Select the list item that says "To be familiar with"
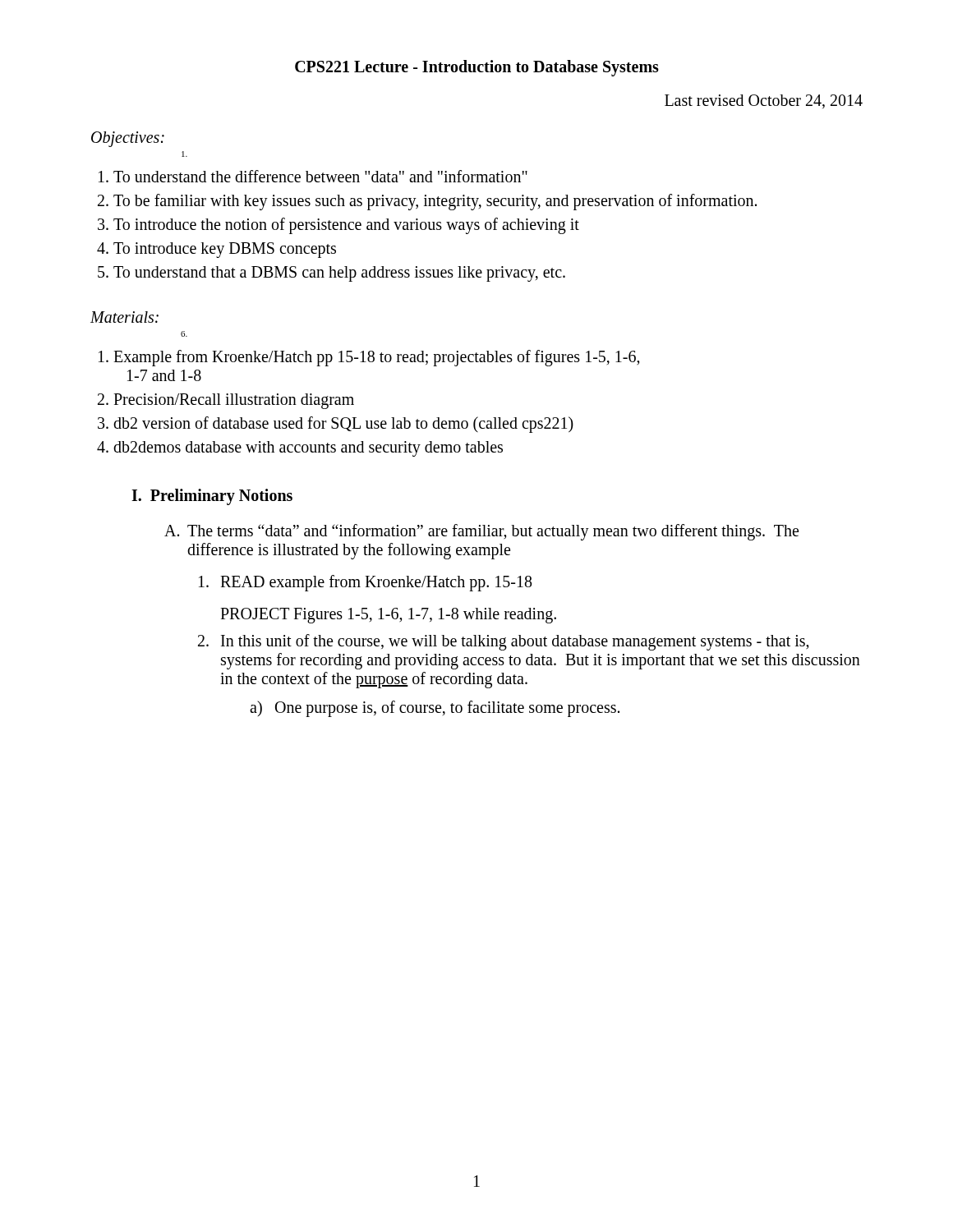The height and width of the screenshot is (1232, 953). (476, 201)
